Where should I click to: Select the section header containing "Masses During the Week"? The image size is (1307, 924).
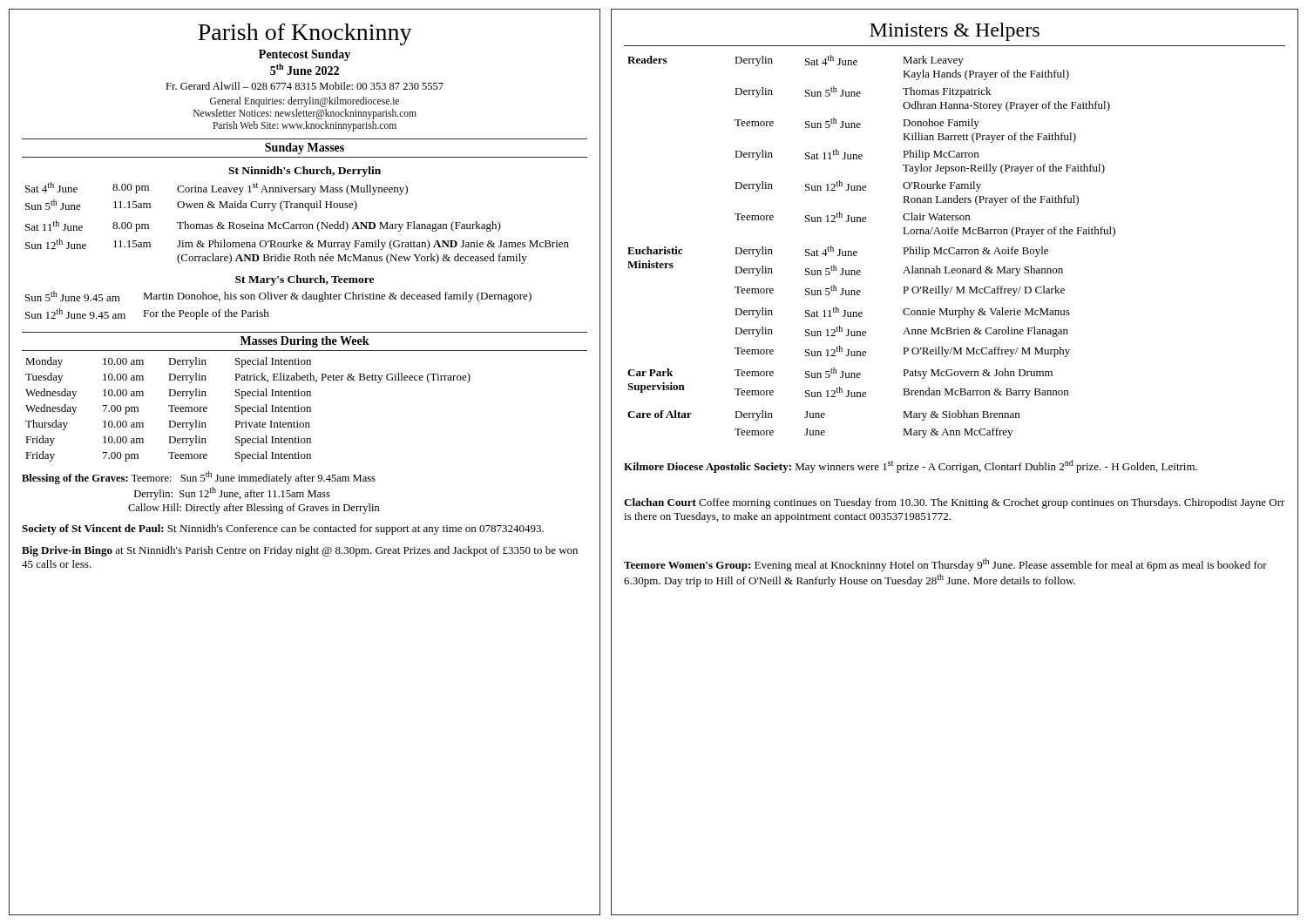[x=305, y=342]
